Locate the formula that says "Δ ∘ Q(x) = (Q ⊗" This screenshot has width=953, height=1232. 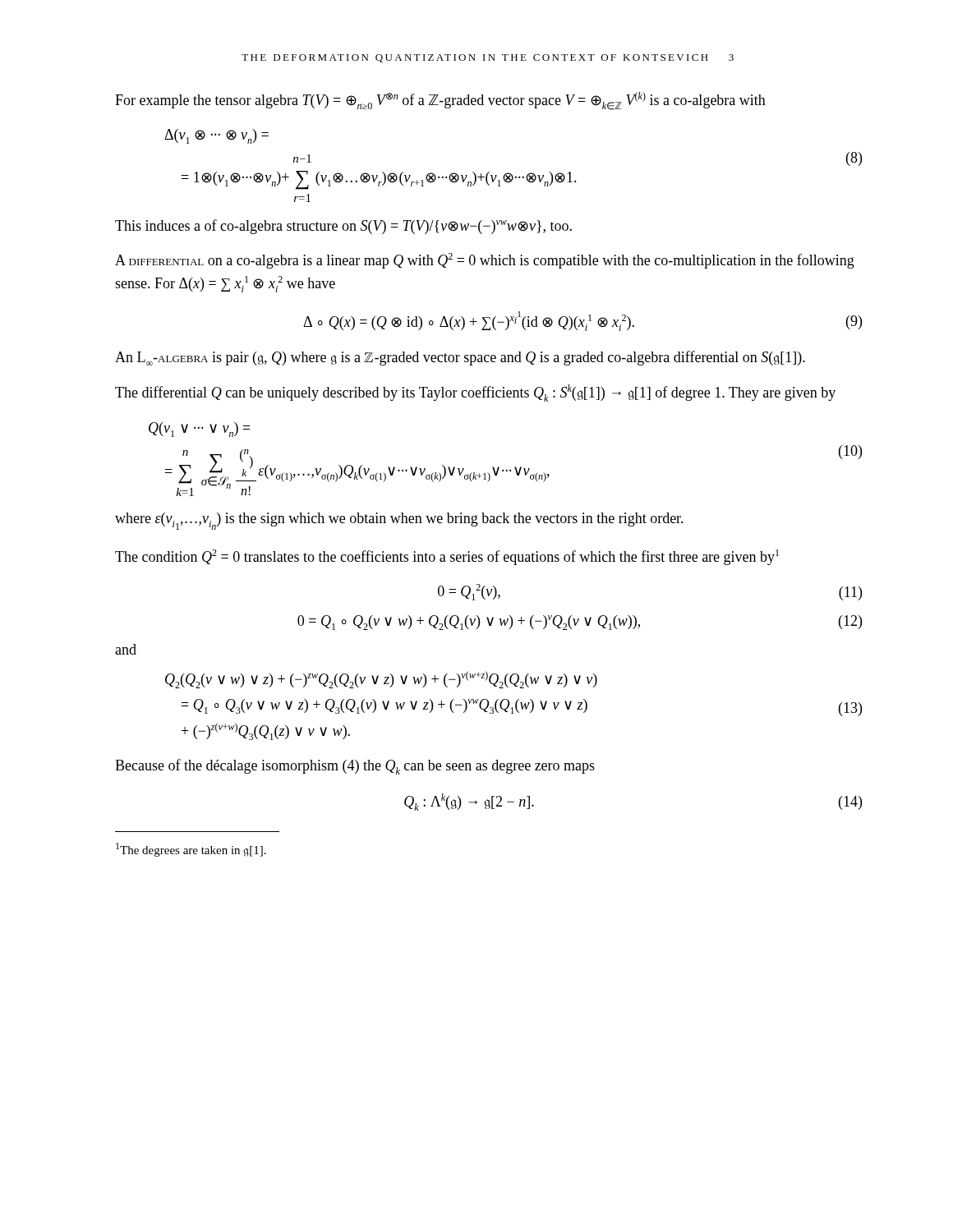tap(489, 321)
